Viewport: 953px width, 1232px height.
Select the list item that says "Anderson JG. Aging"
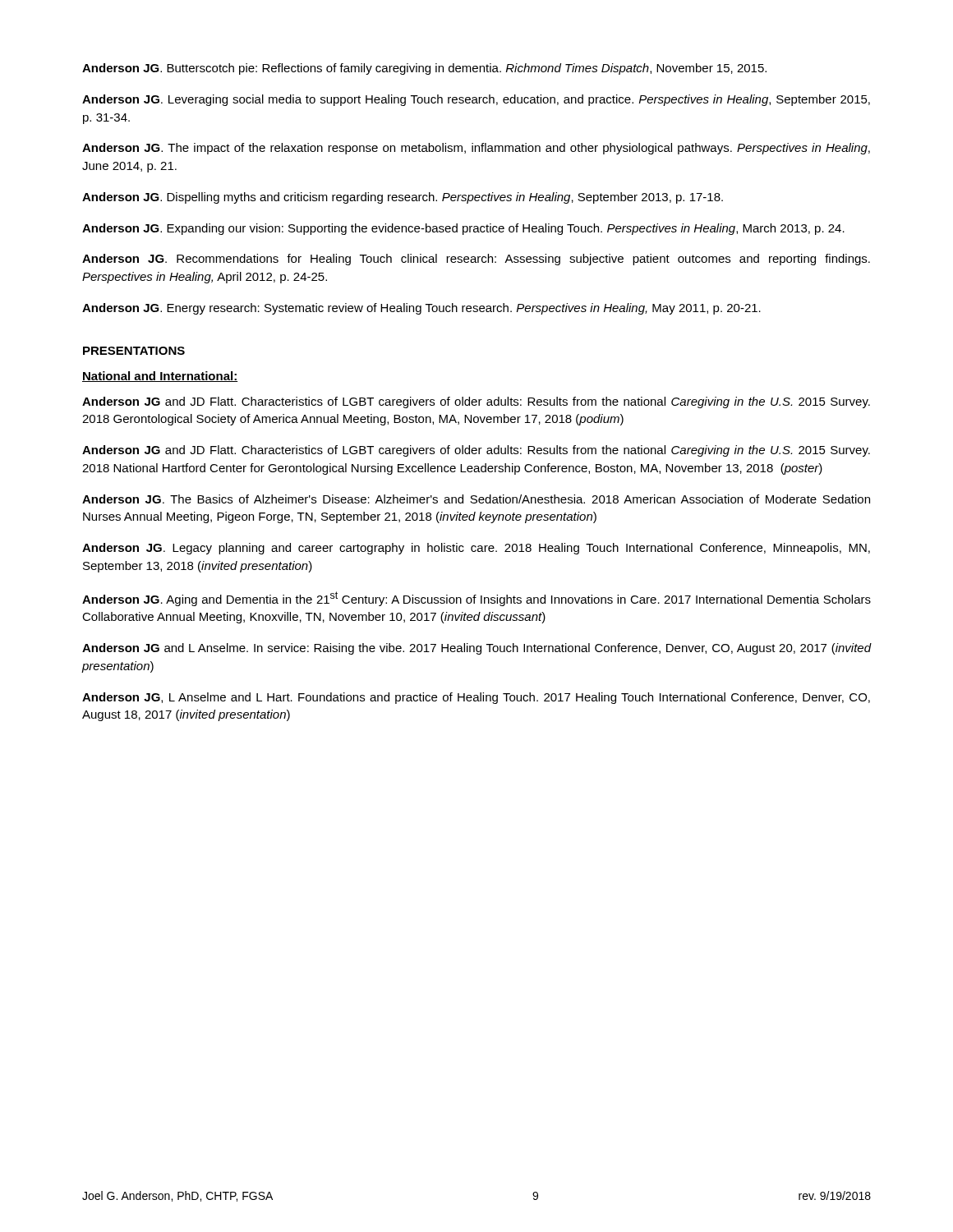click(476, 606)
